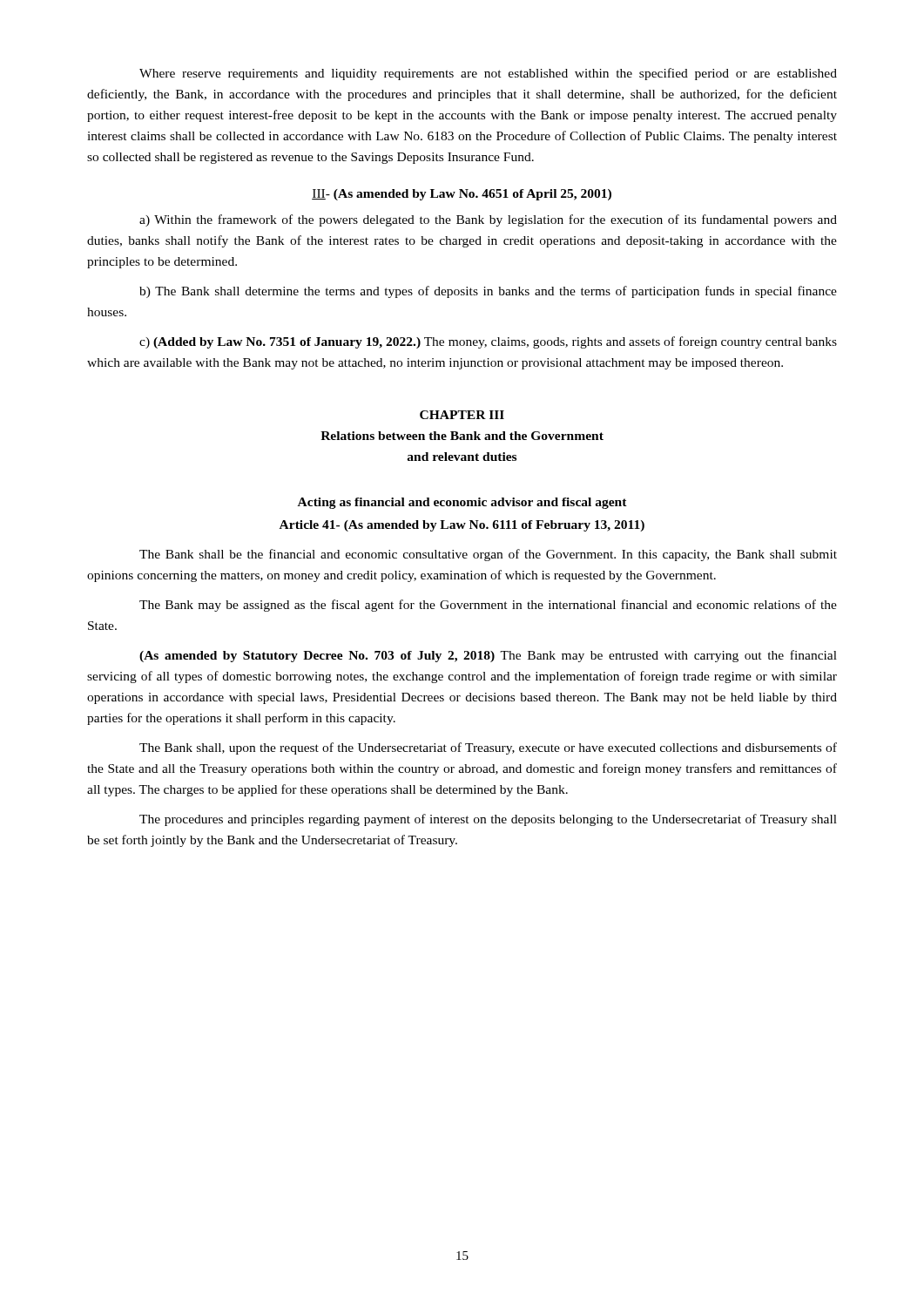
Task: Find the block on this page that starts "The procedures and principles"
Action: (462, 829)
